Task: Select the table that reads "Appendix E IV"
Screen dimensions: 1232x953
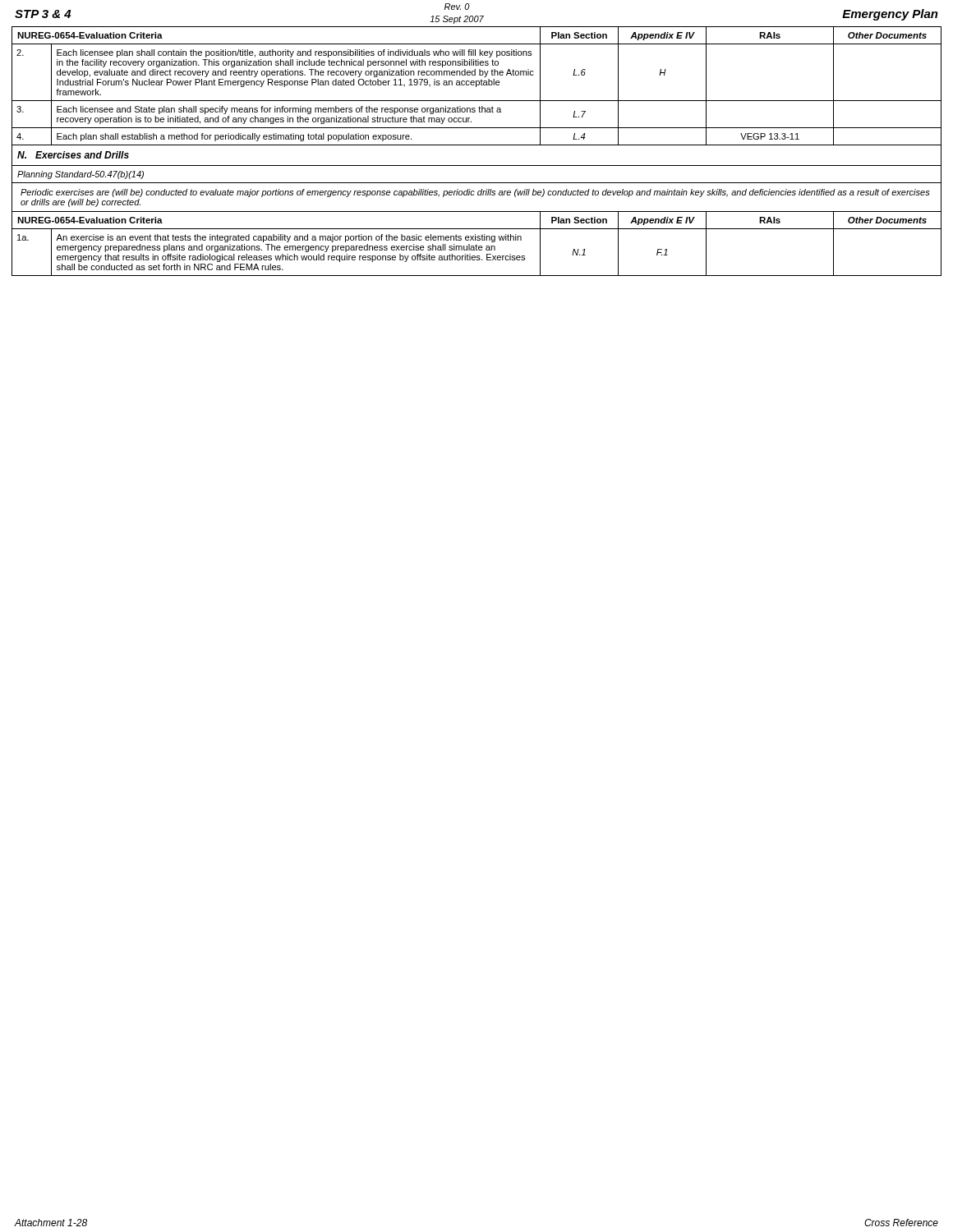Action: pos(476,151)
